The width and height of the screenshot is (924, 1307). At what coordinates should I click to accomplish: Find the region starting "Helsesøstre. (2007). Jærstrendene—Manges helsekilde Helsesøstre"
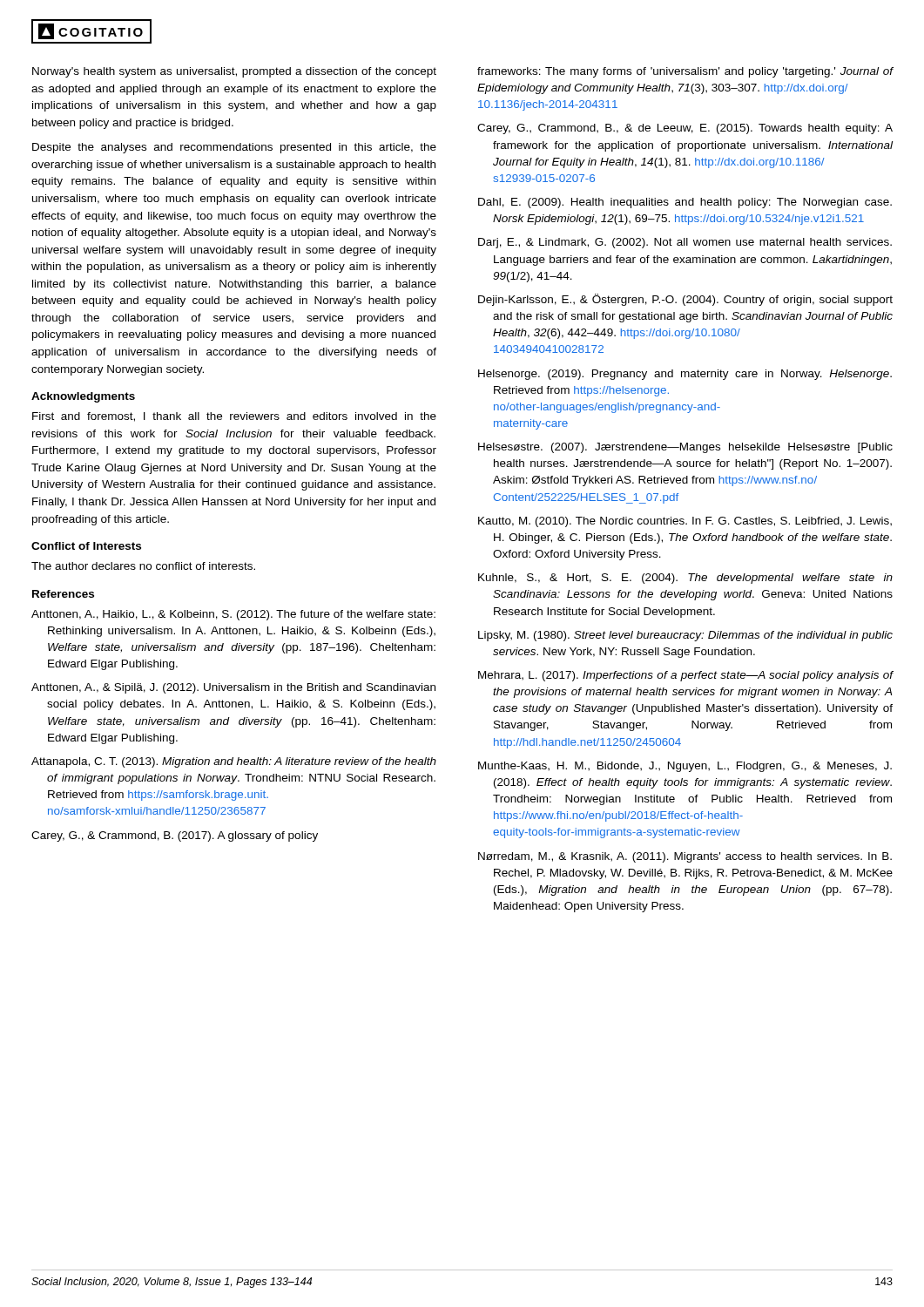pyautogui.click(x=685, y=472)
